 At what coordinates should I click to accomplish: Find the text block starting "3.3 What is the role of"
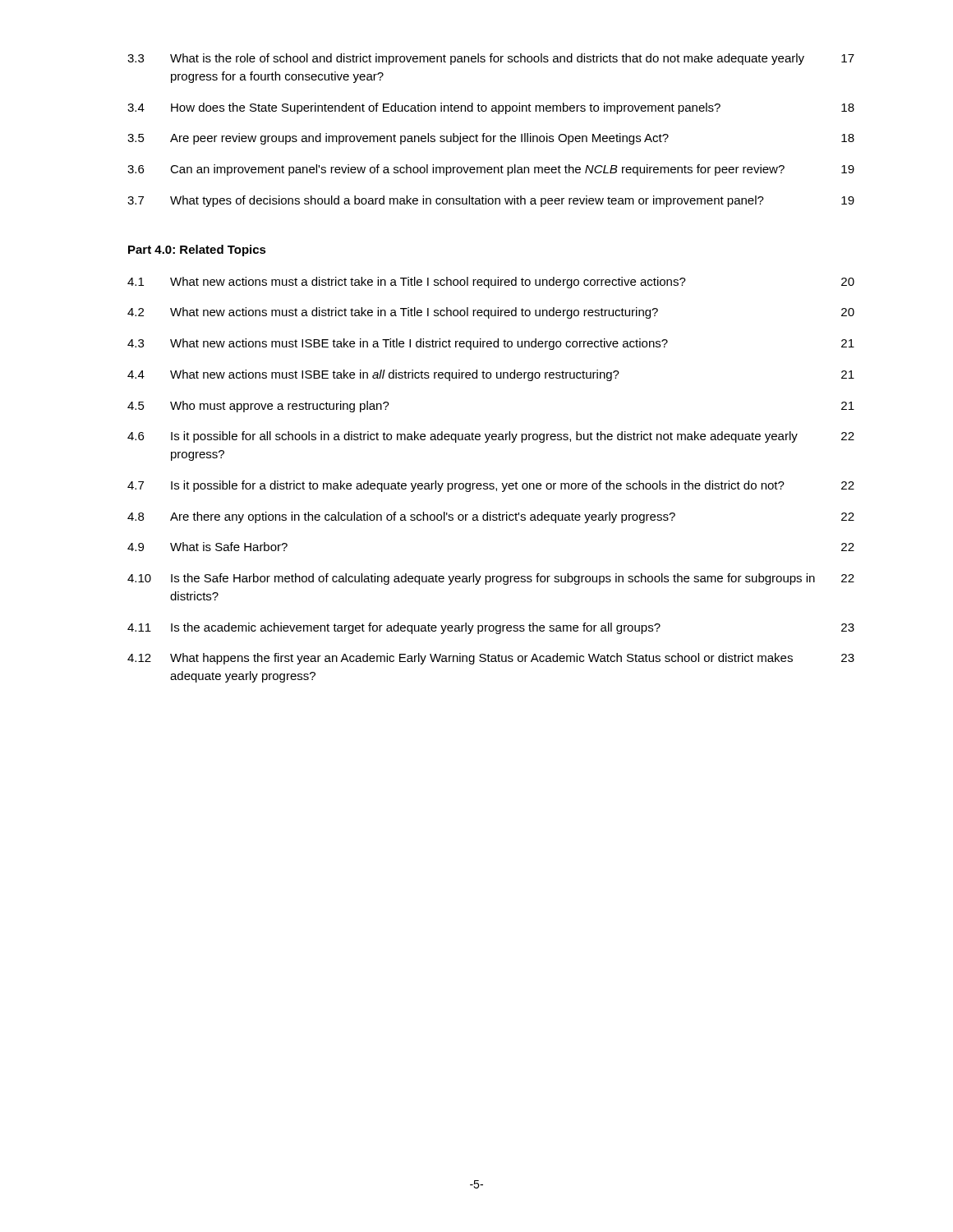pyautogui.click(x=491, y=67)
